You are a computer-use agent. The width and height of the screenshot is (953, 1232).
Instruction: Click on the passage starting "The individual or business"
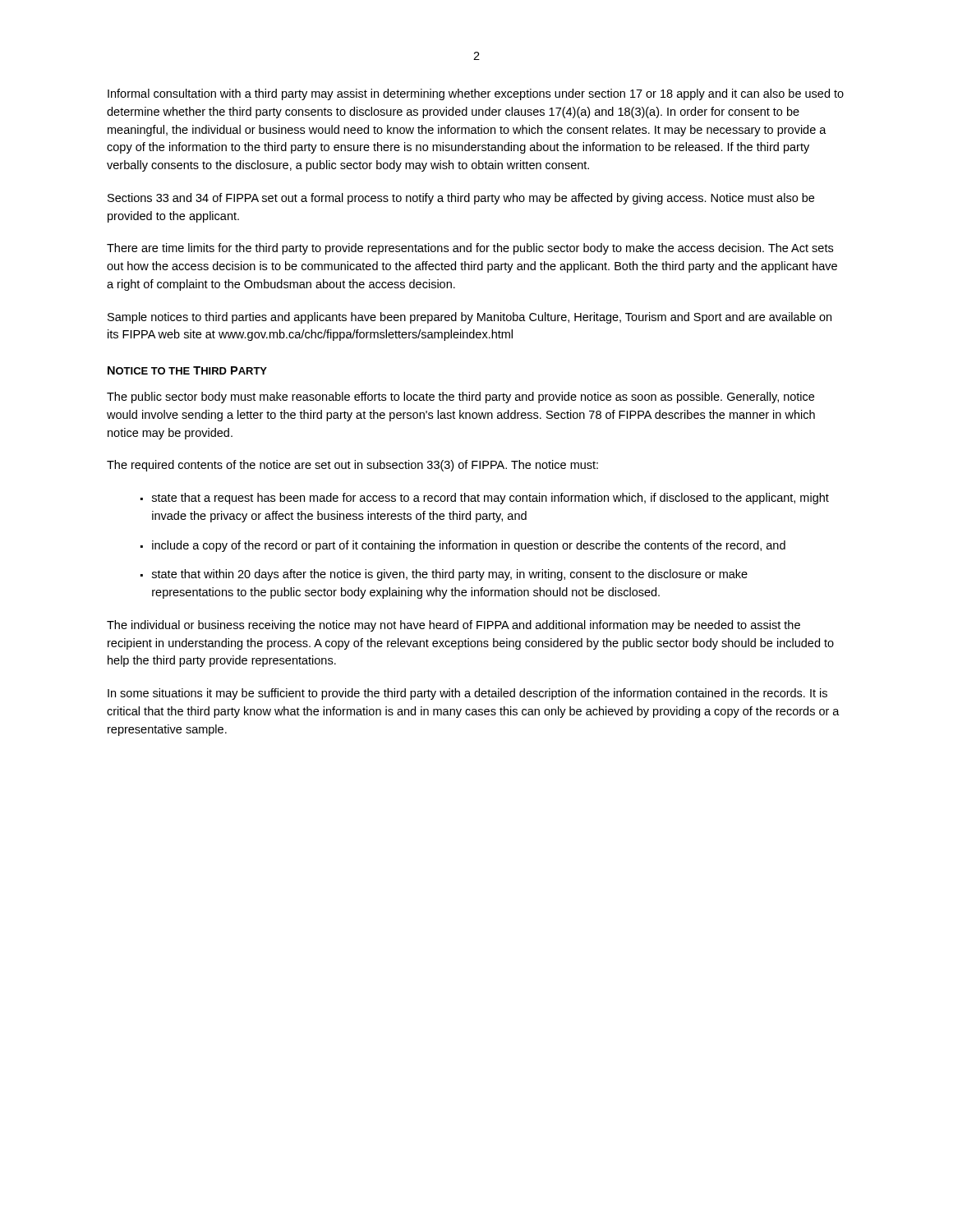pos(470,643)
